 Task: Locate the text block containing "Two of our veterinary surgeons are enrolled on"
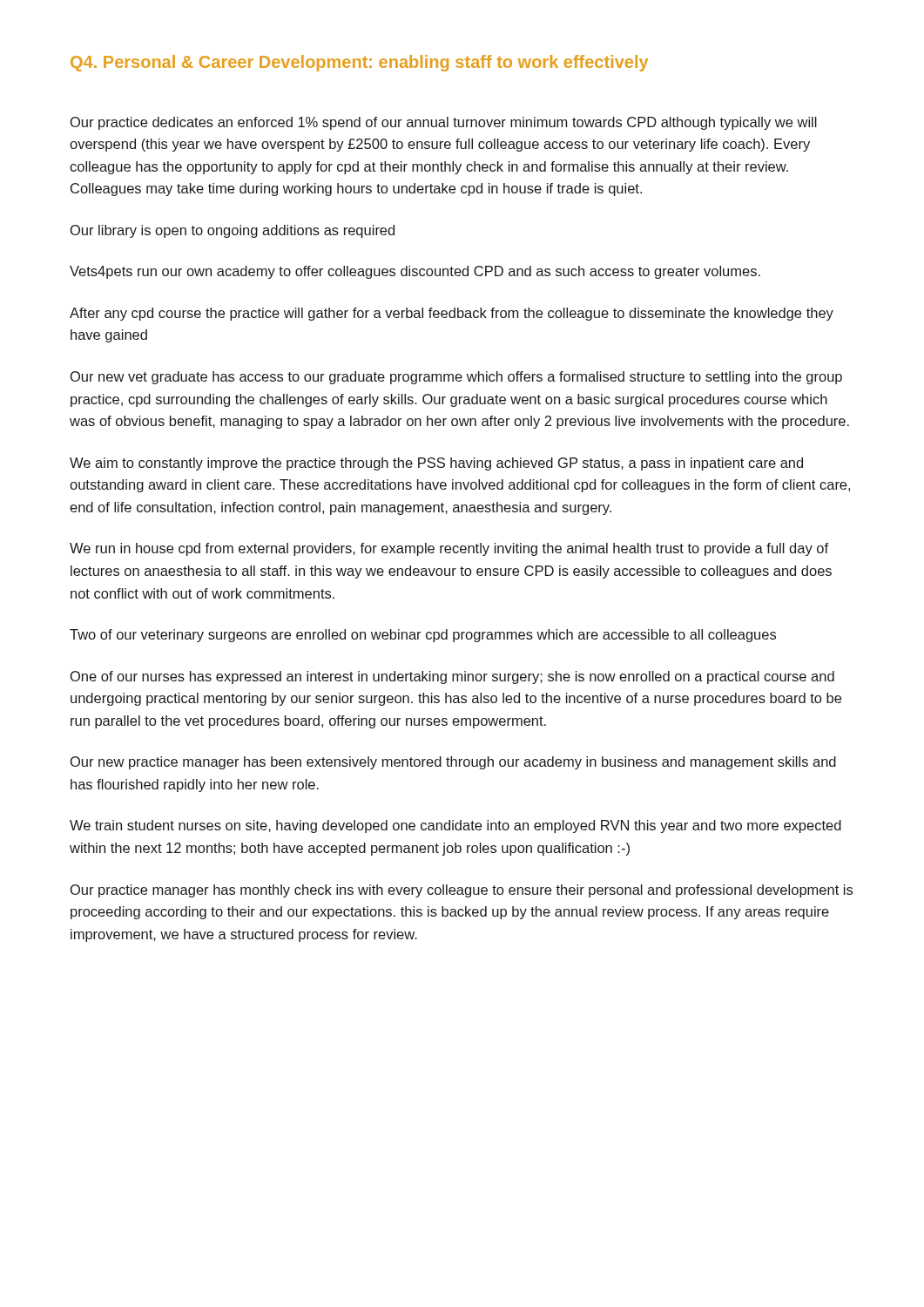(462, 635)
